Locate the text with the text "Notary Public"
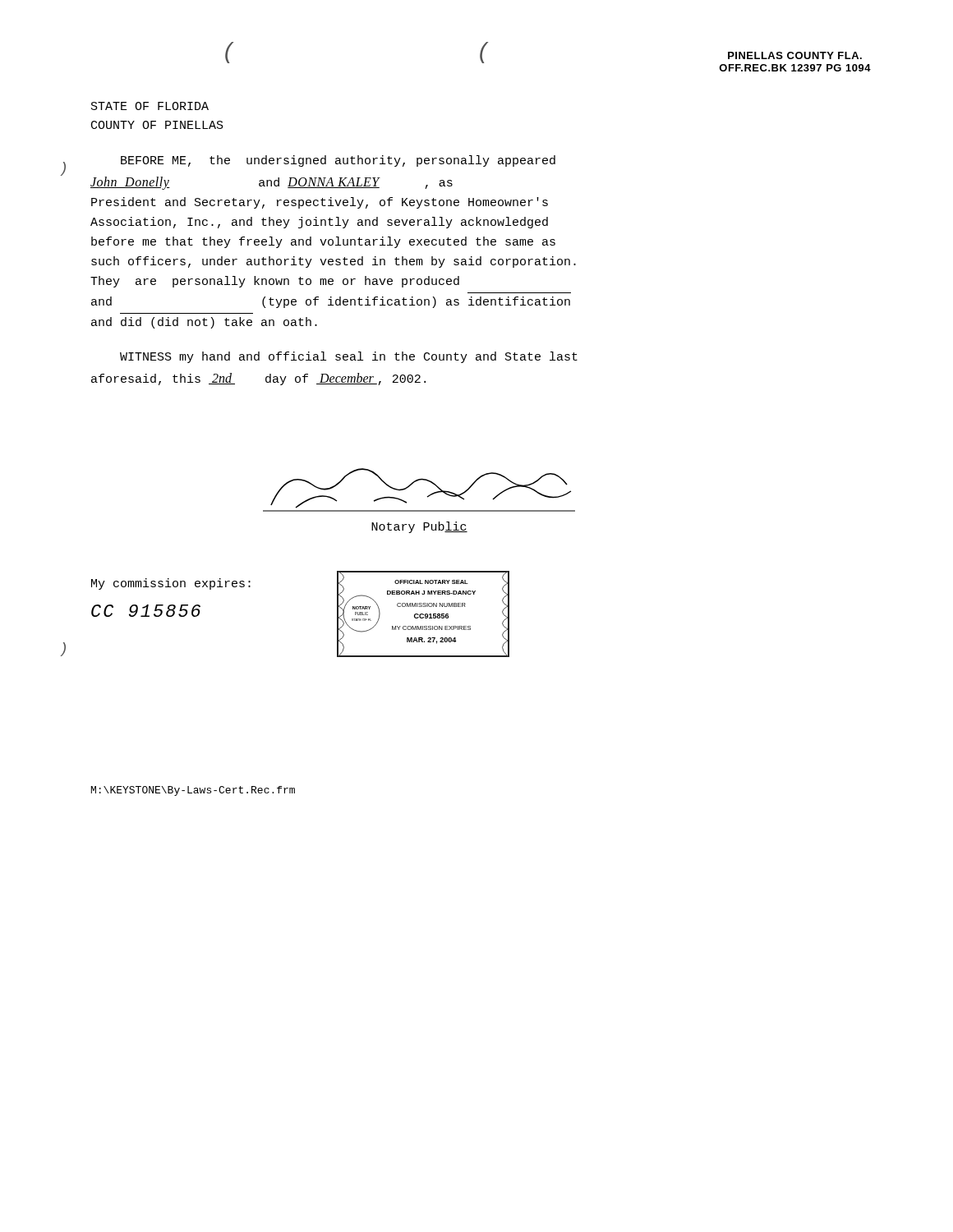 click(419, 528)
